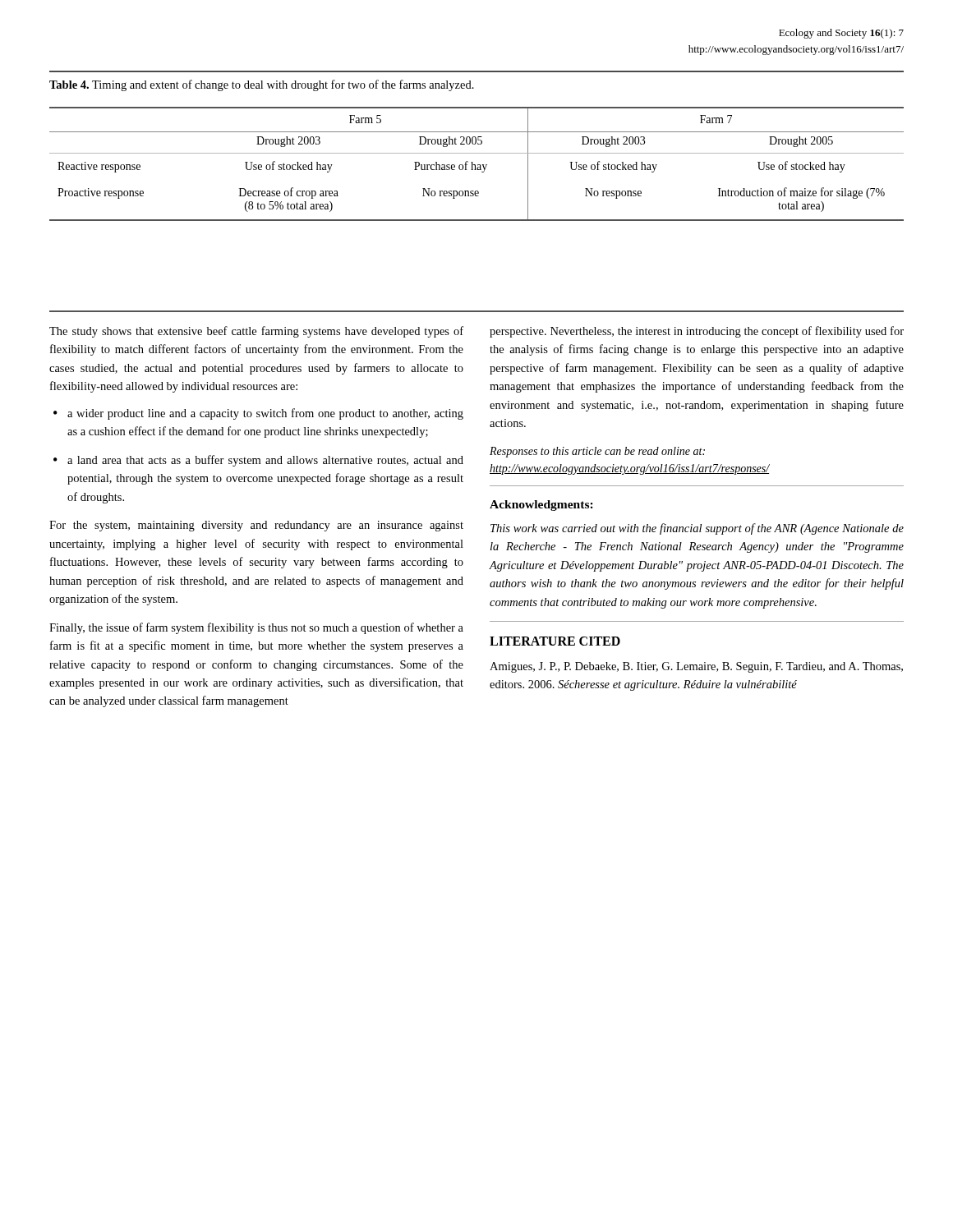Click on the text block containing "Responses to this article"
This screenshot has height=1232, width=953.
point(629,460)
